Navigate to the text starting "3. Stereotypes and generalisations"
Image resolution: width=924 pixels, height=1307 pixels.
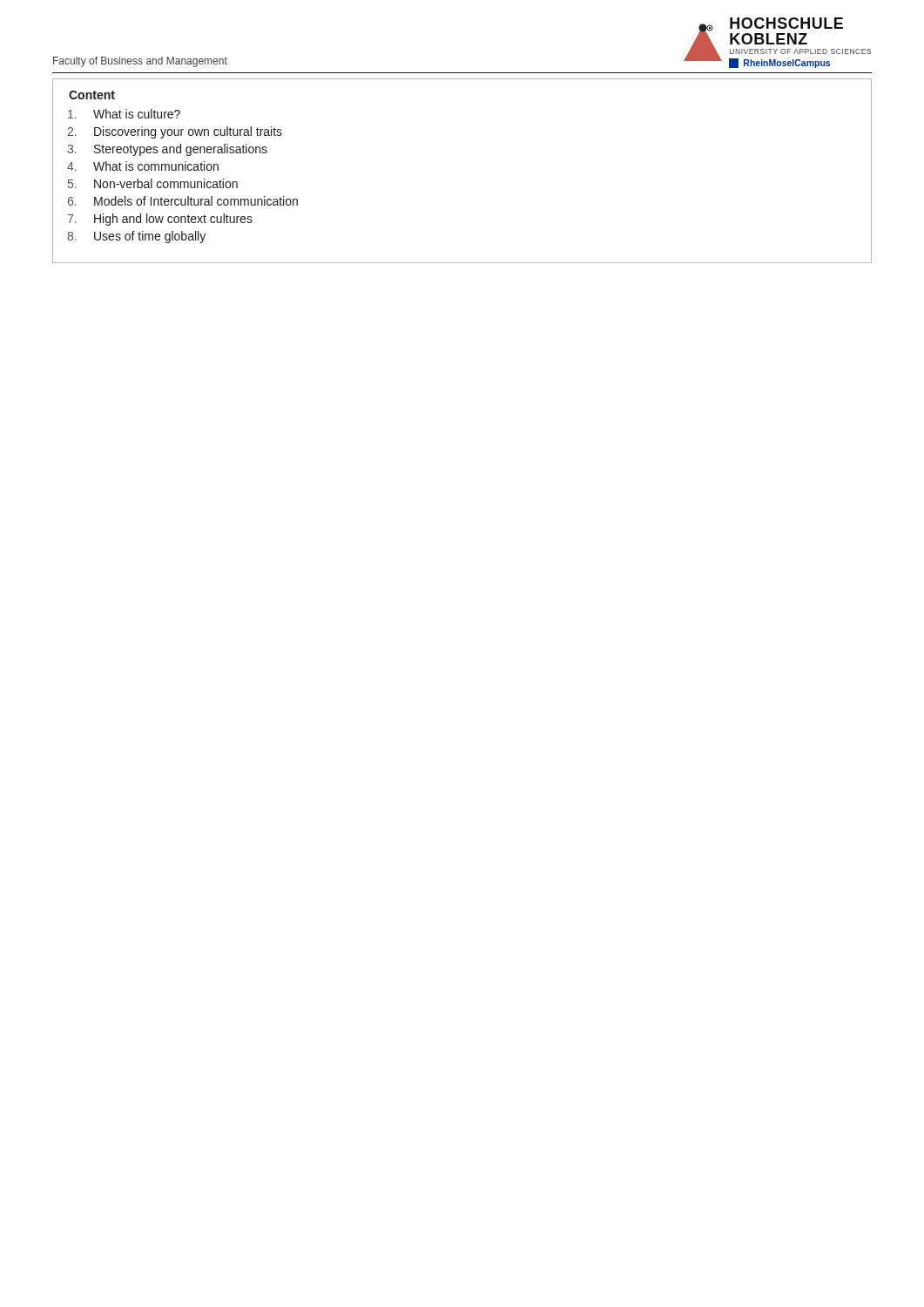167,149
